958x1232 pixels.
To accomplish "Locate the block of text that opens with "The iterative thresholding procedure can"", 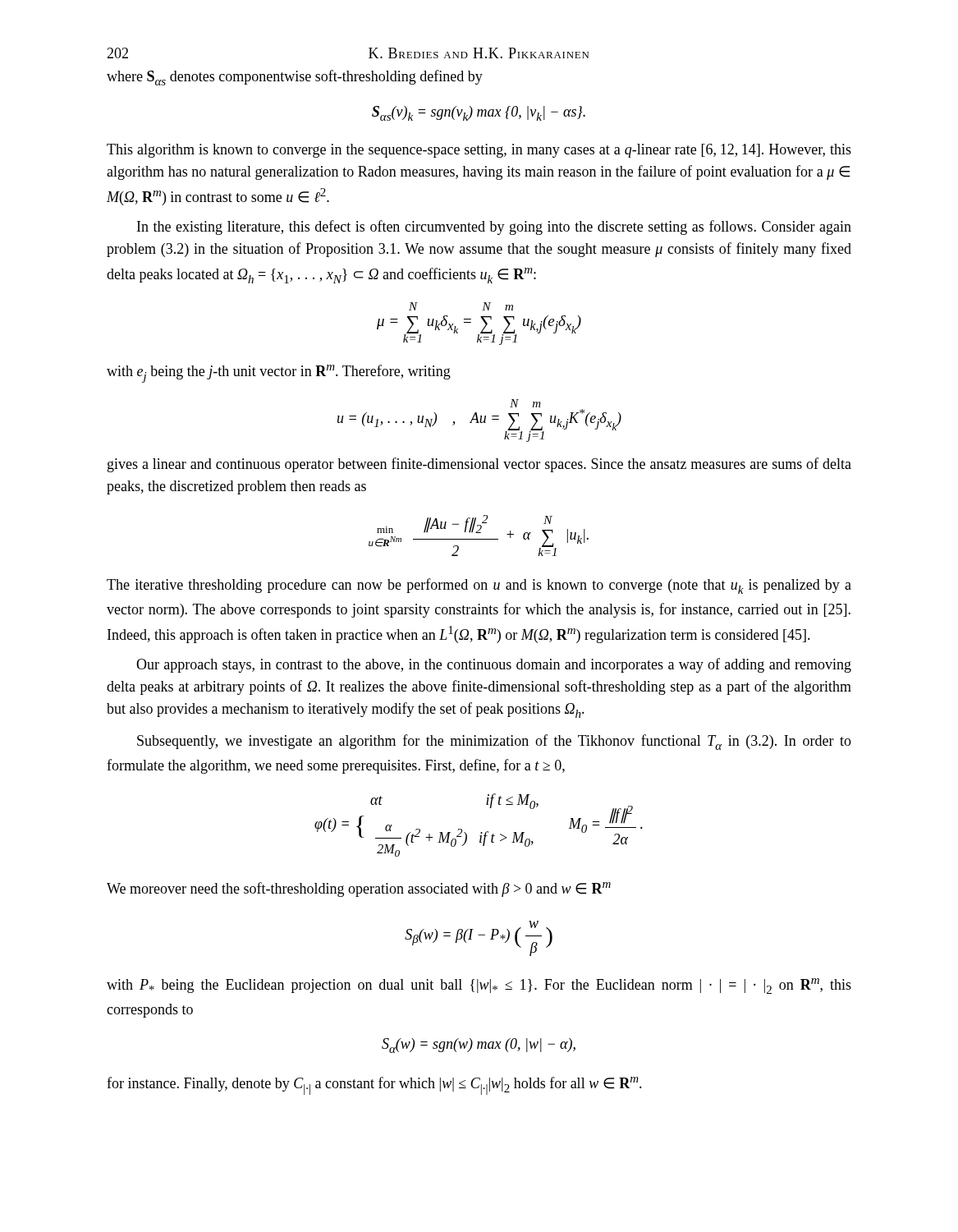I will [x=479, y=610].
